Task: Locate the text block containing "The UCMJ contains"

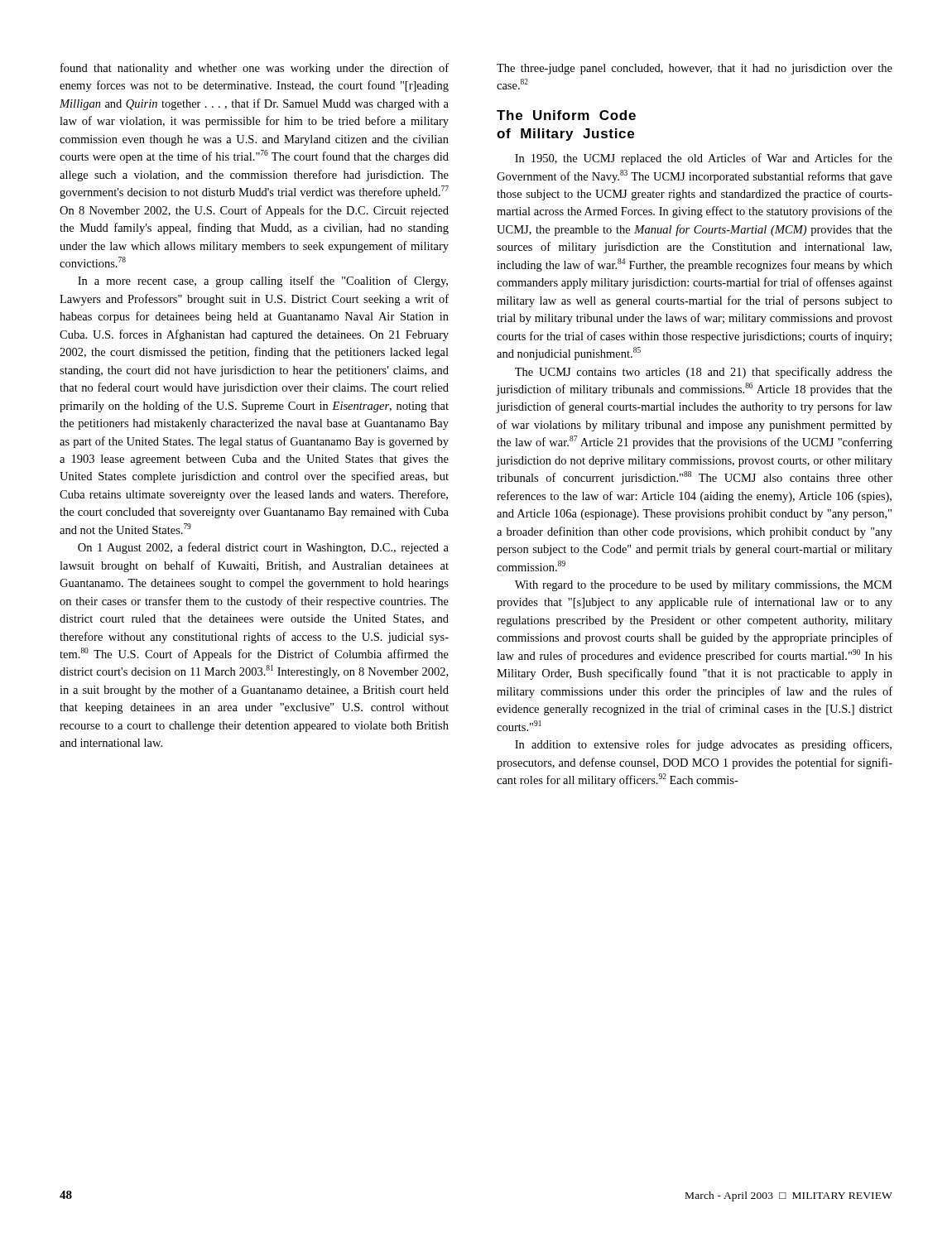Action: point(695,470)
